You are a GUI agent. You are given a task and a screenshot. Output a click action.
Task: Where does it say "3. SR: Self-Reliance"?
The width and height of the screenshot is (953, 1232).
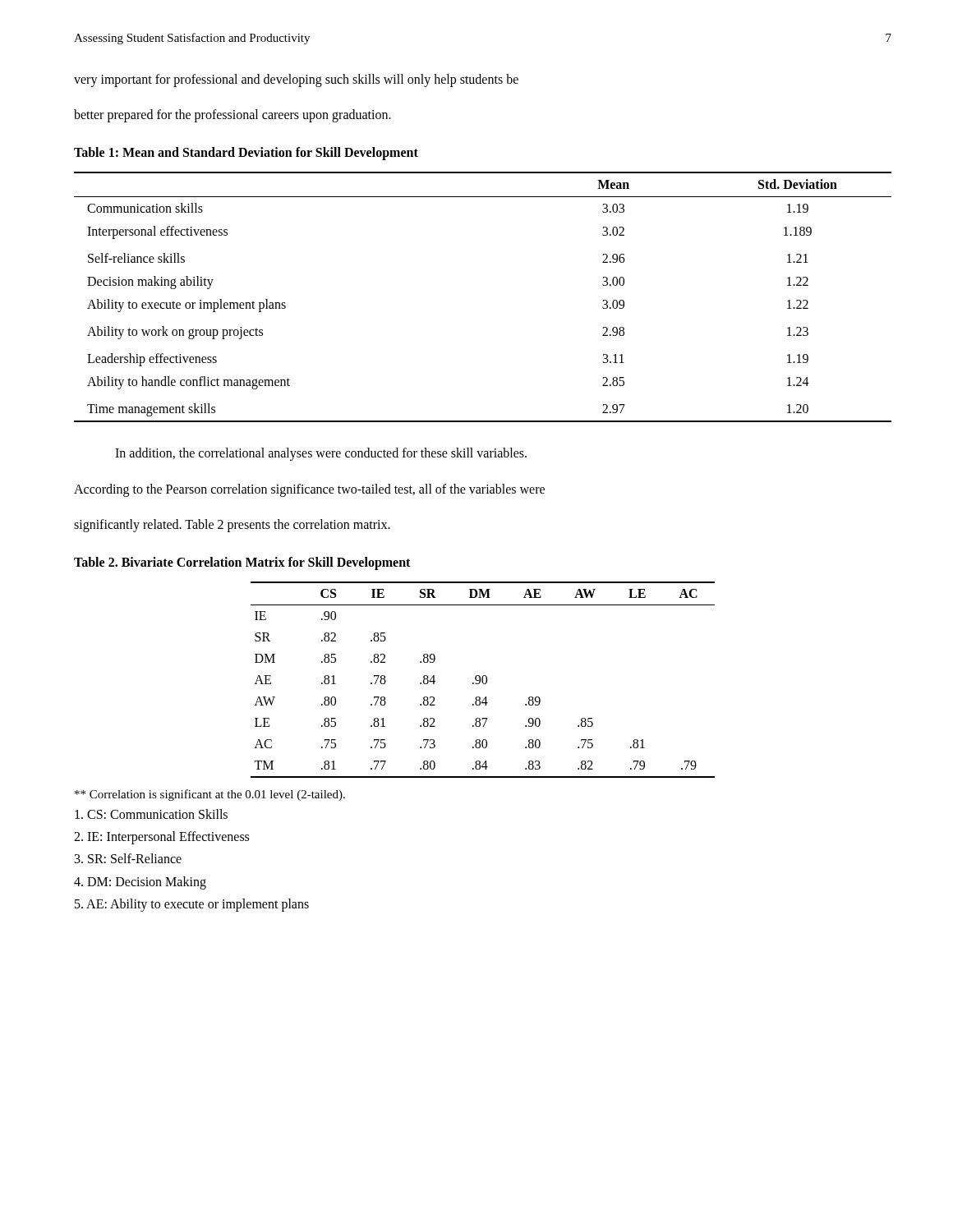point(128,859)
